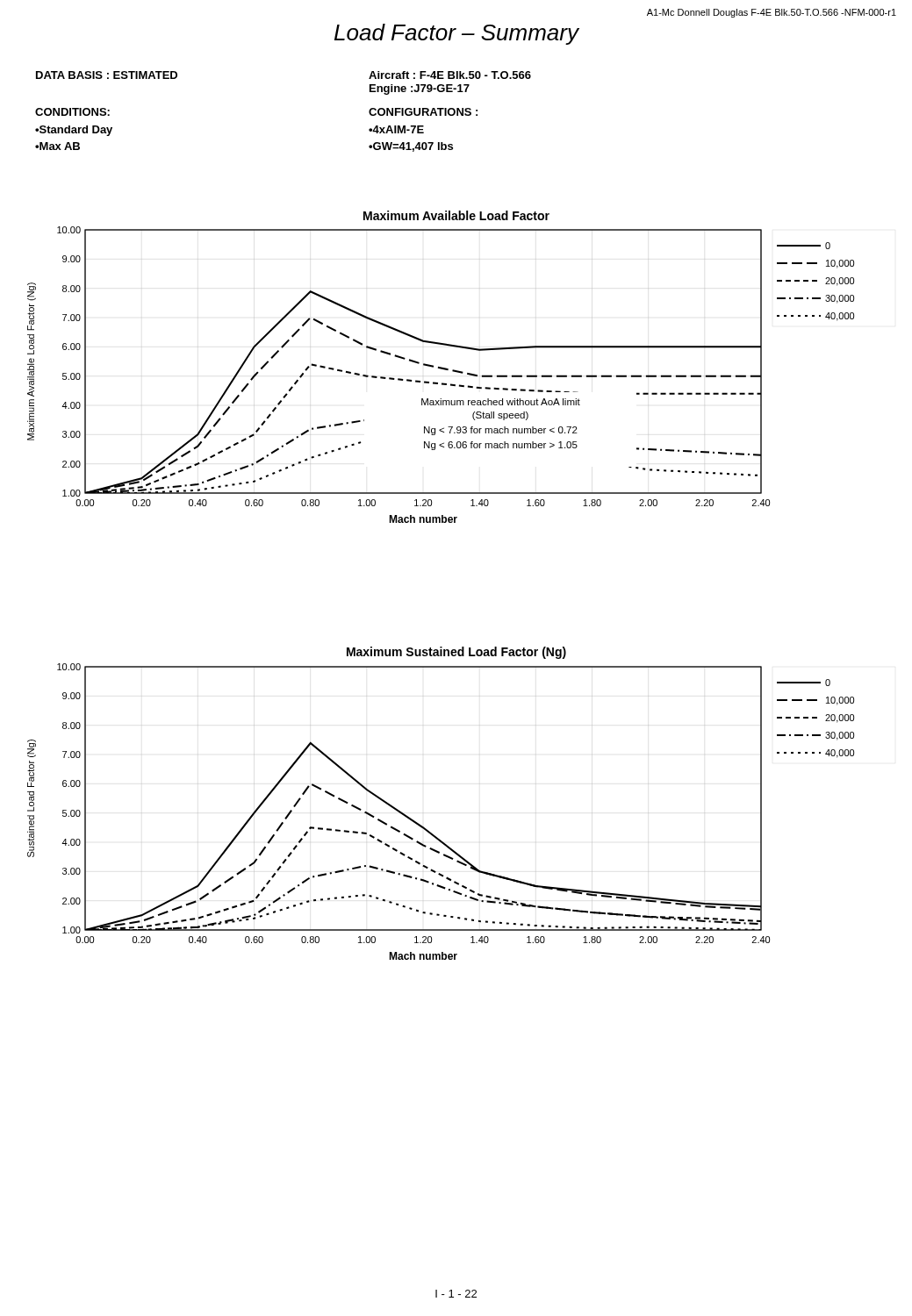This screenshot has height=1316, width=912.
Task: Locate the passage starting "Maximum Available Load Factor"
Action: pyautogui.click(x=456, y=216)
